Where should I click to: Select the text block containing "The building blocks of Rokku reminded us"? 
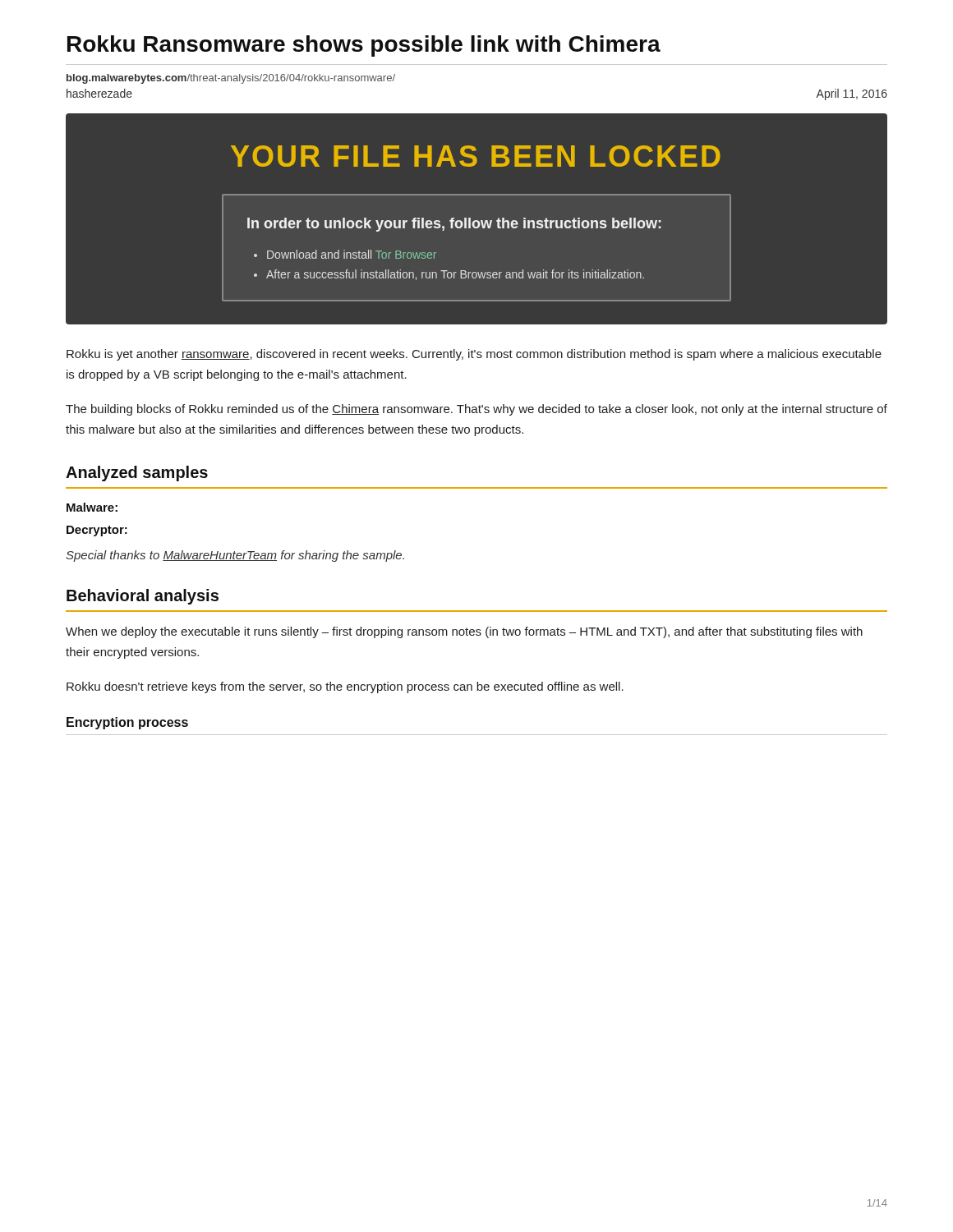tap(476, 419)
